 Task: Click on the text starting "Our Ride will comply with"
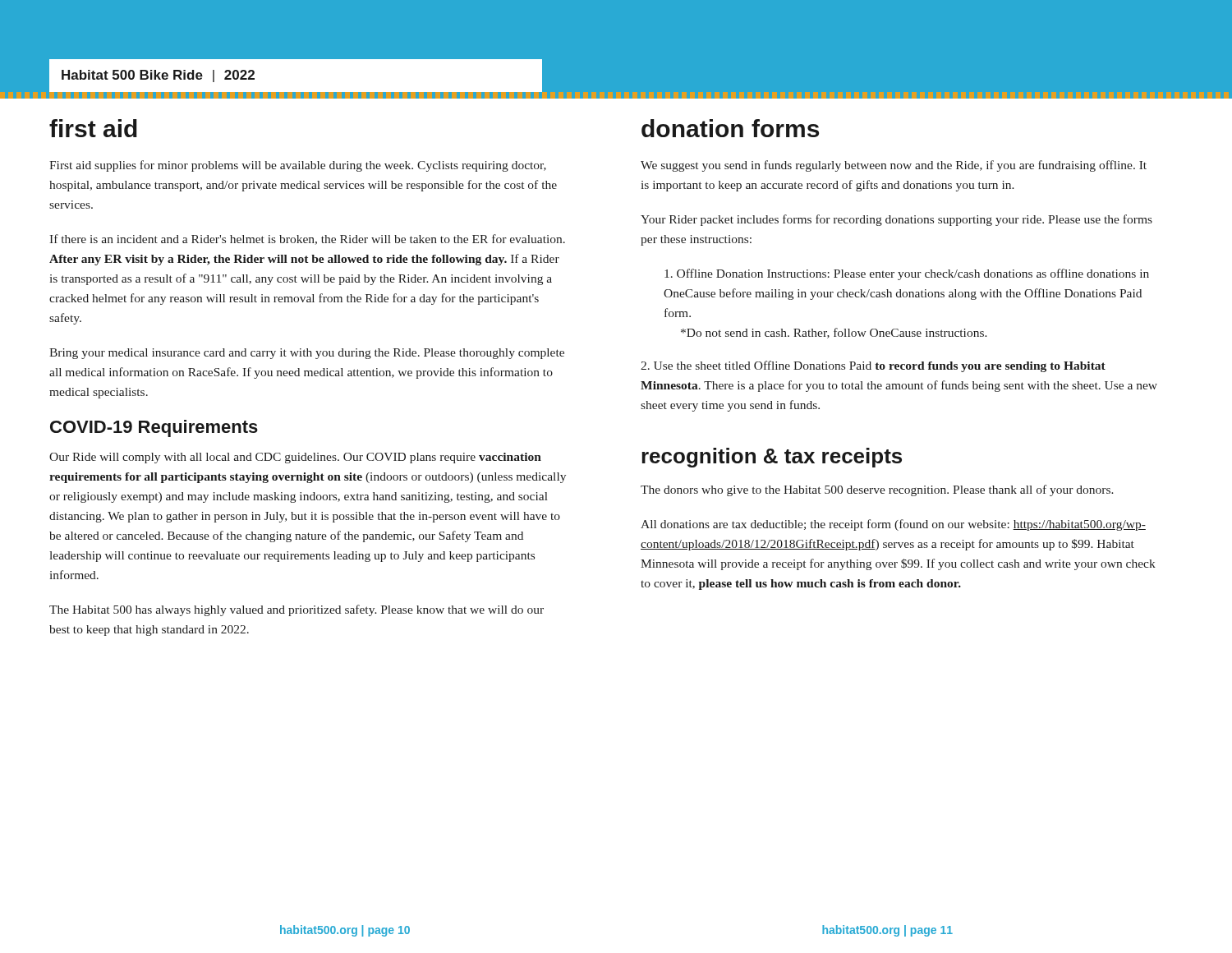(308, 515)
